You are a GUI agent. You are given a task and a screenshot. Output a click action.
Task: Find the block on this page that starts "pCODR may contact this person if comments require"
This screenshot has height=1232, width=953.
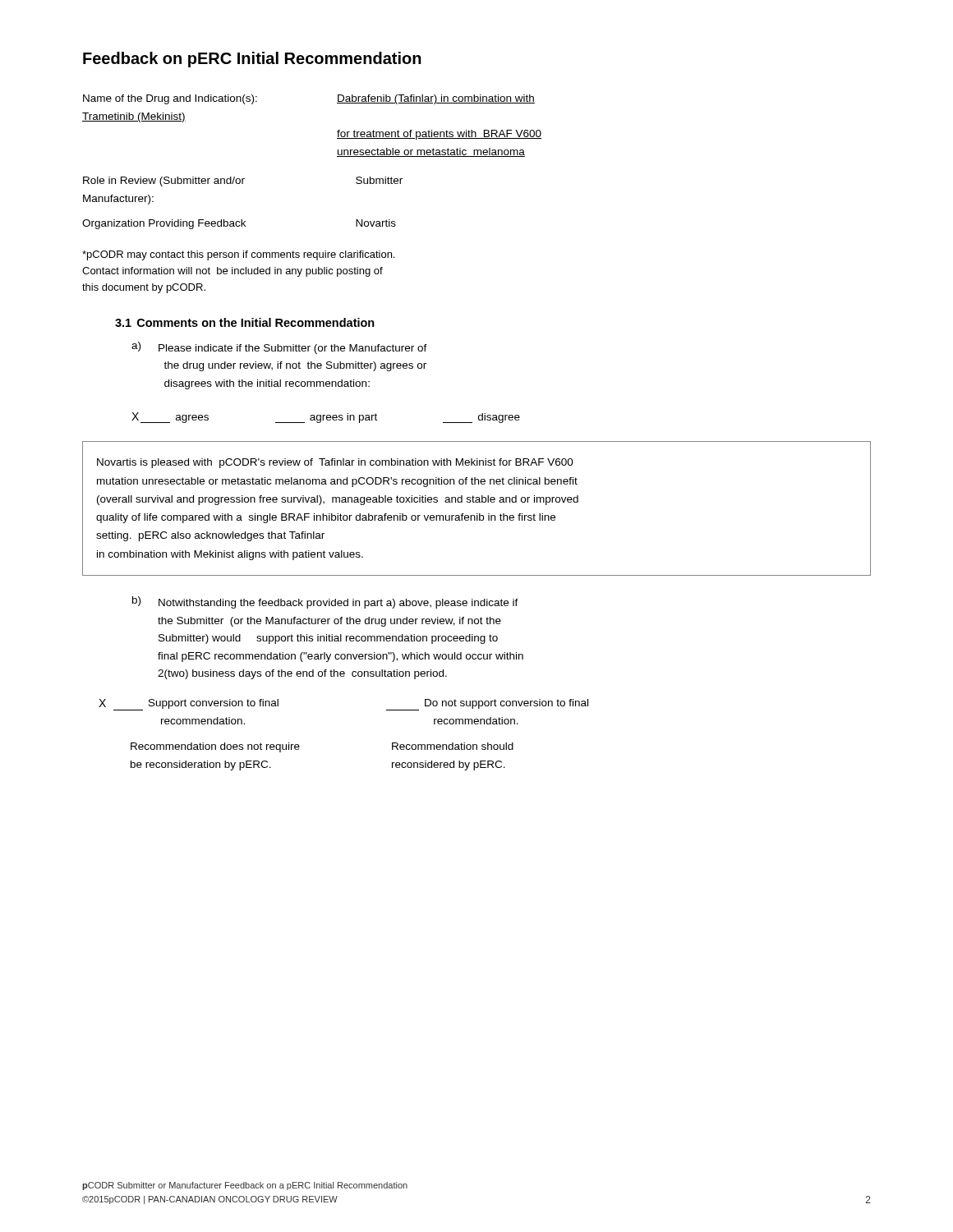[239, 271]
